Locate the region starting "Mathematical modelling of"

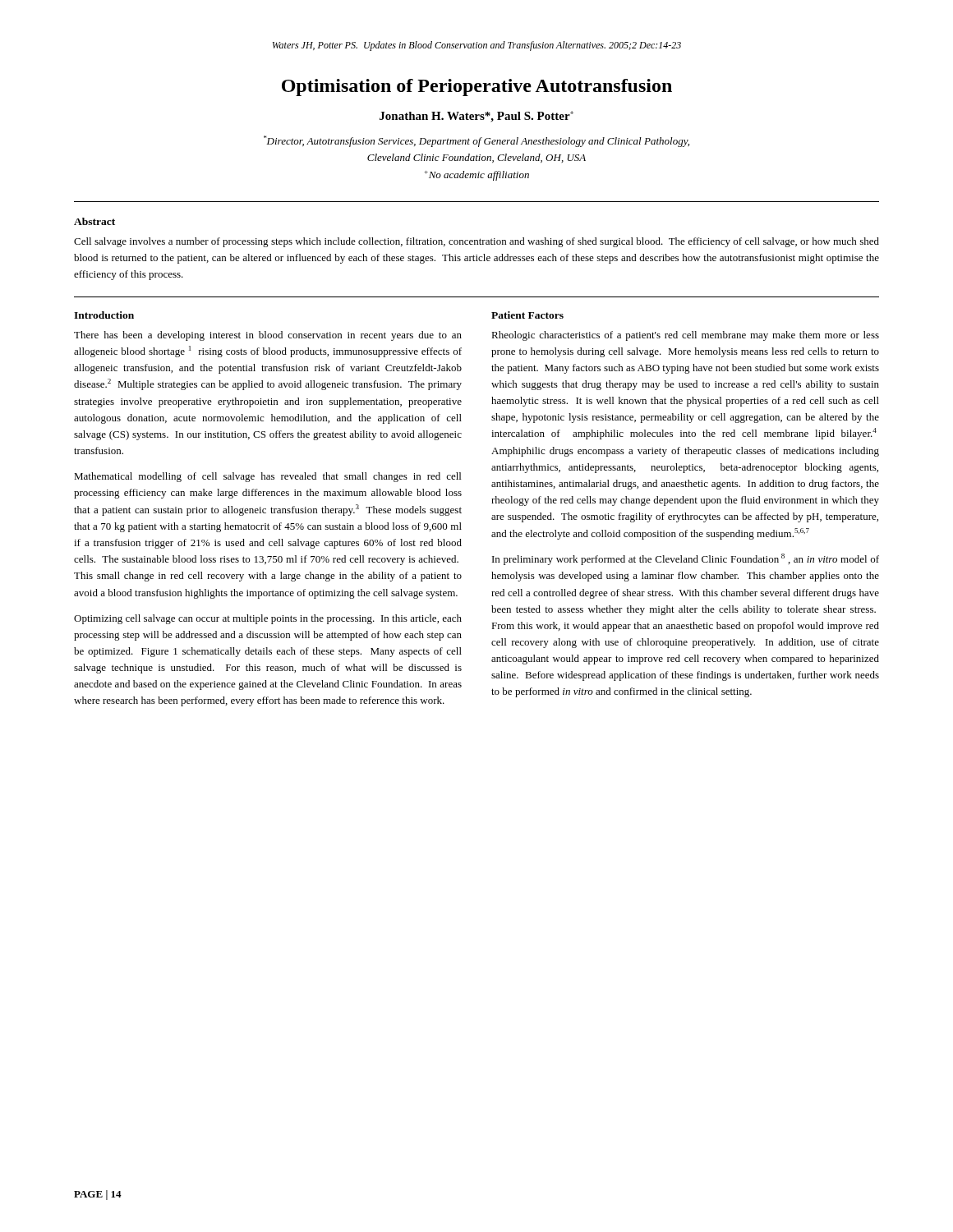[x=268, y=534]
